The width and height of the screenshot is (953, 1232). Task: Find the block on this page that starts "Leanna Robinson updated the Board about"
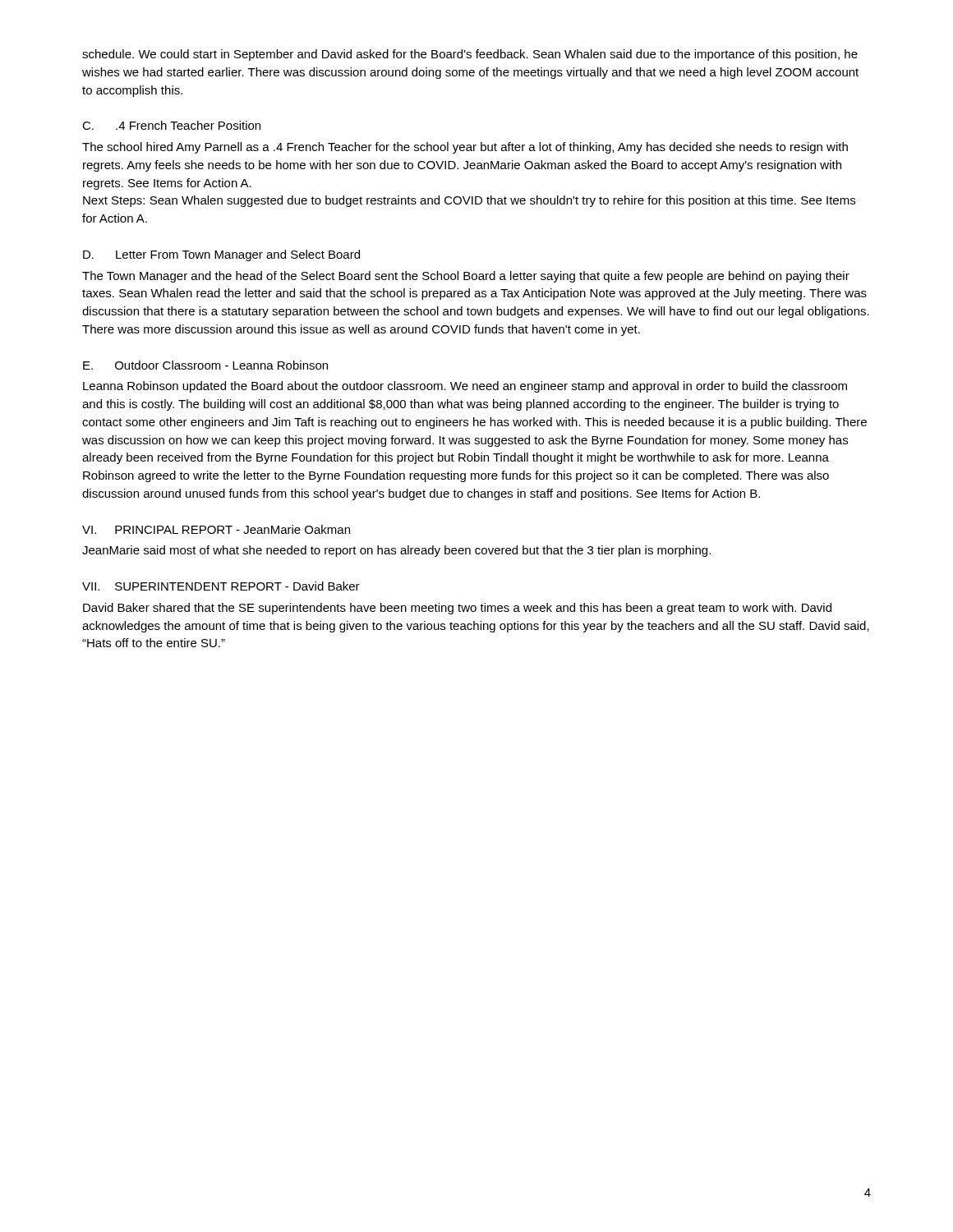coord(475,439)
